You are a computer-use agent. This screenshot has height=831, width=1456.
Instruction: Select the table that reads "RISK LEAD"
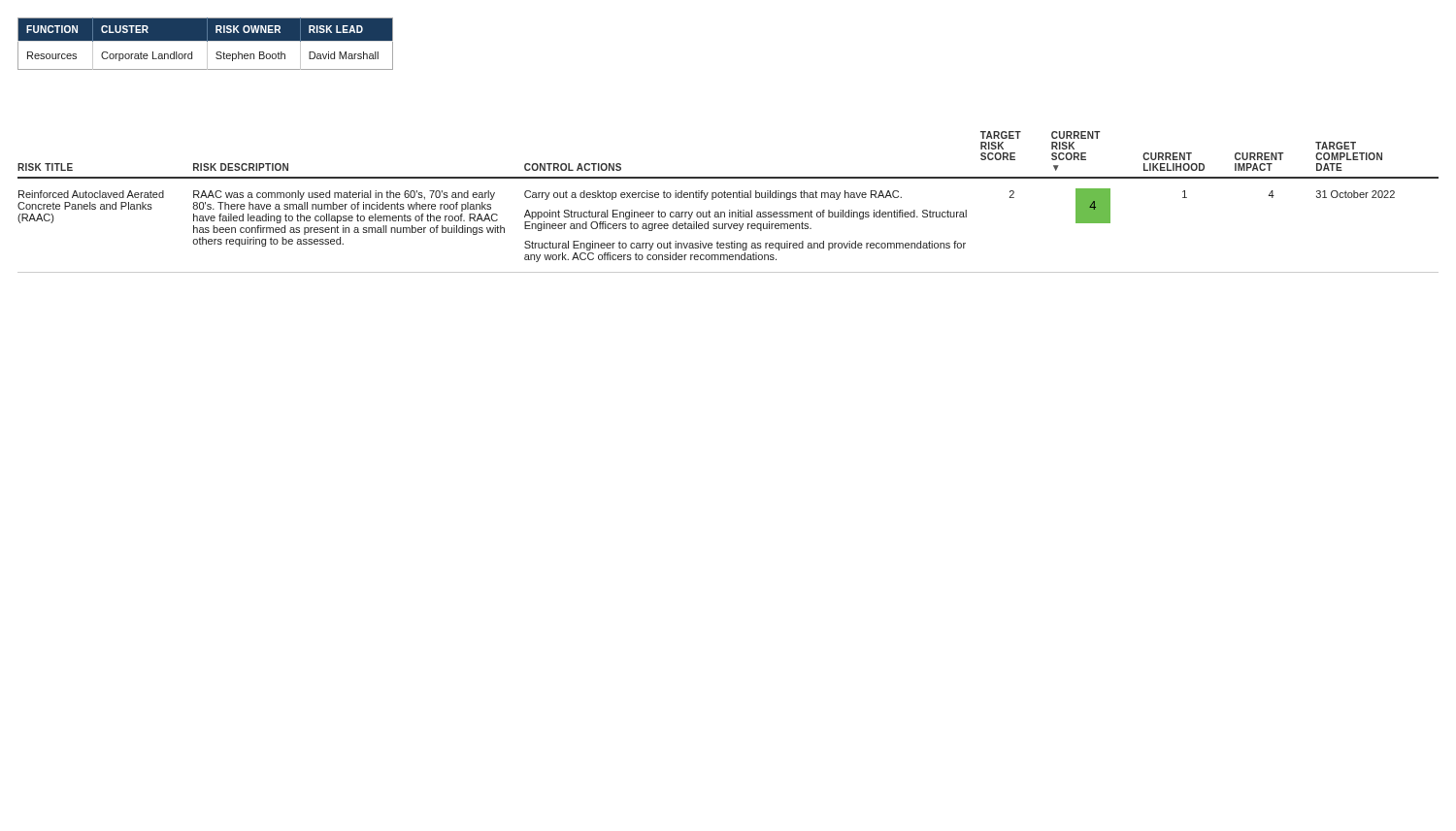pos(206,44)
